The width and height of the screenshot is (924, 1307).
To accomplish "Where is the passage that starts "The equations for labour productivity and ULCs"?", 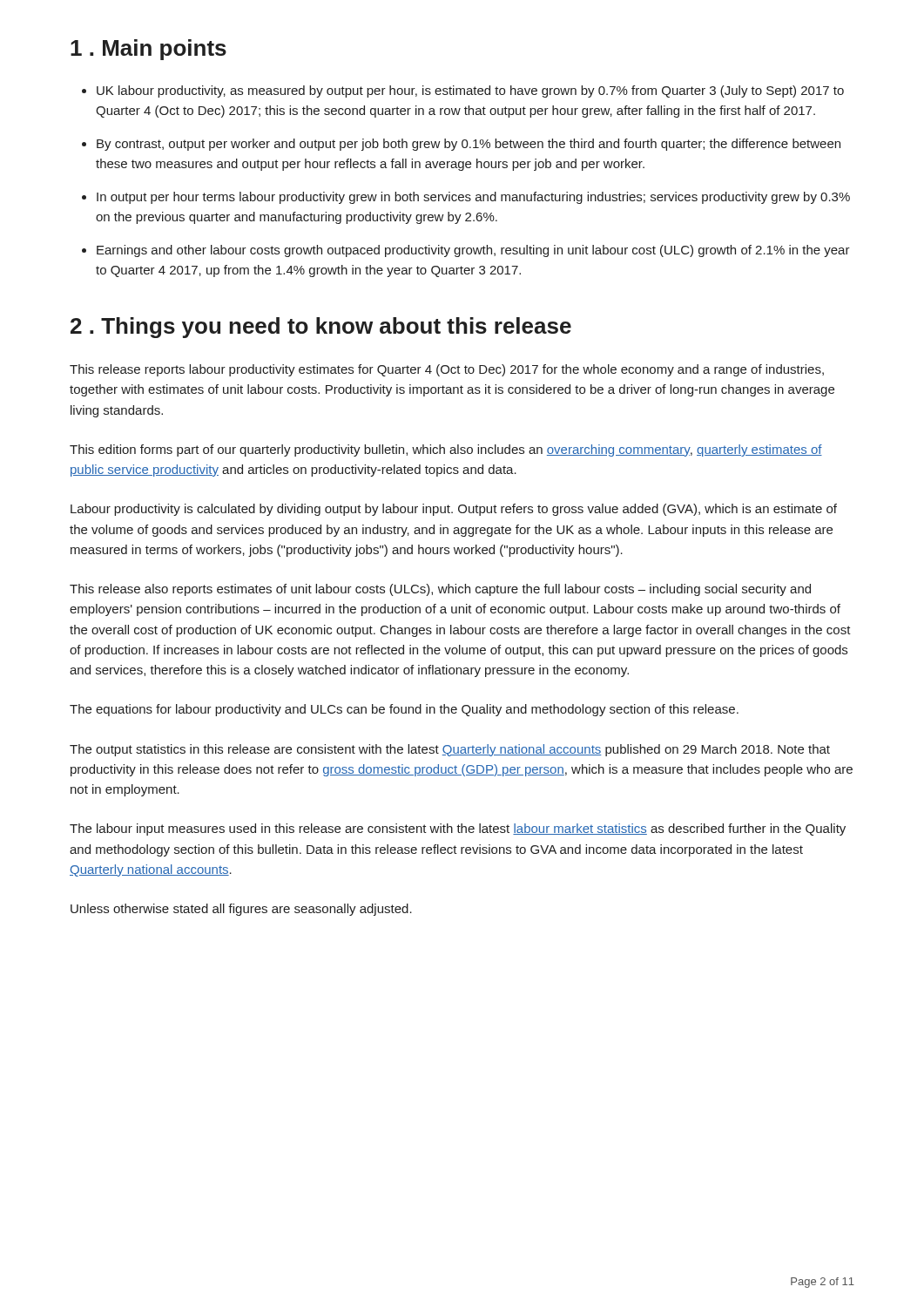I will 462,709.
